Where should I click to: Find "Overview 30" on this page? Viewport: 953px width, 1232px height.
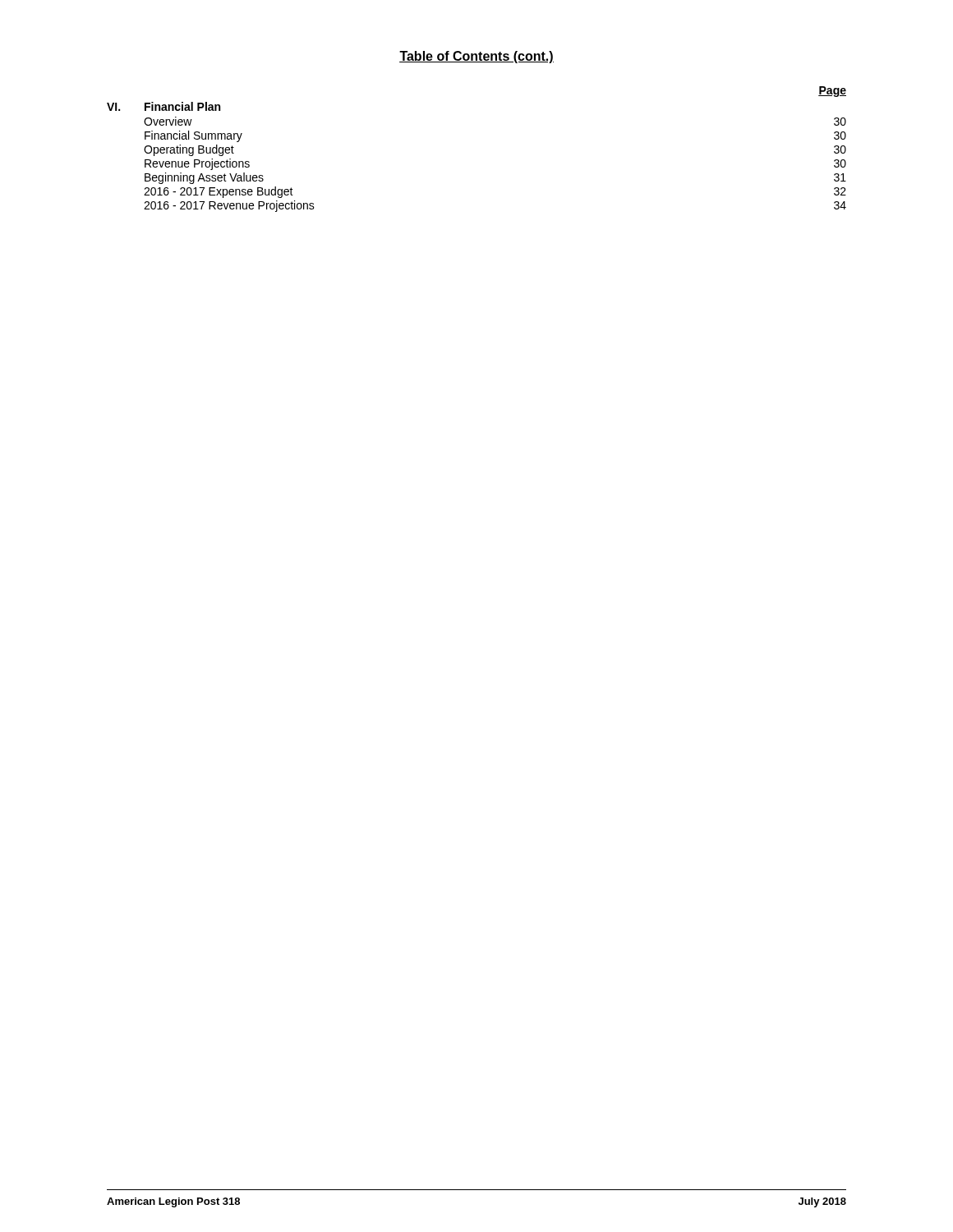pos(170,121)
